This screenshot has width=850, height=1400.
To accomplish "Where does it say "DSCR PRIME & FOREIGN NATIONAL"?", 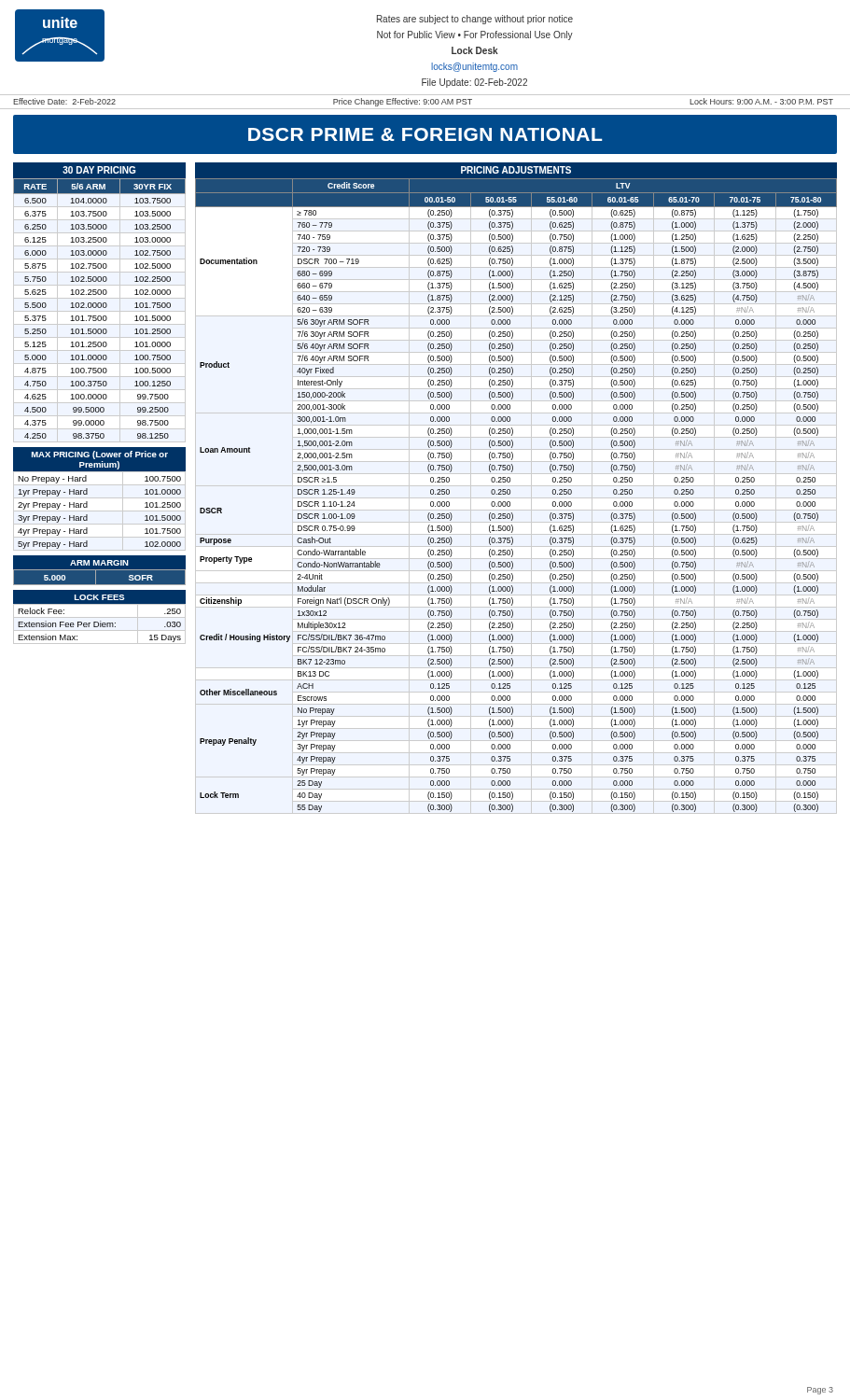I will click(425, 134).
